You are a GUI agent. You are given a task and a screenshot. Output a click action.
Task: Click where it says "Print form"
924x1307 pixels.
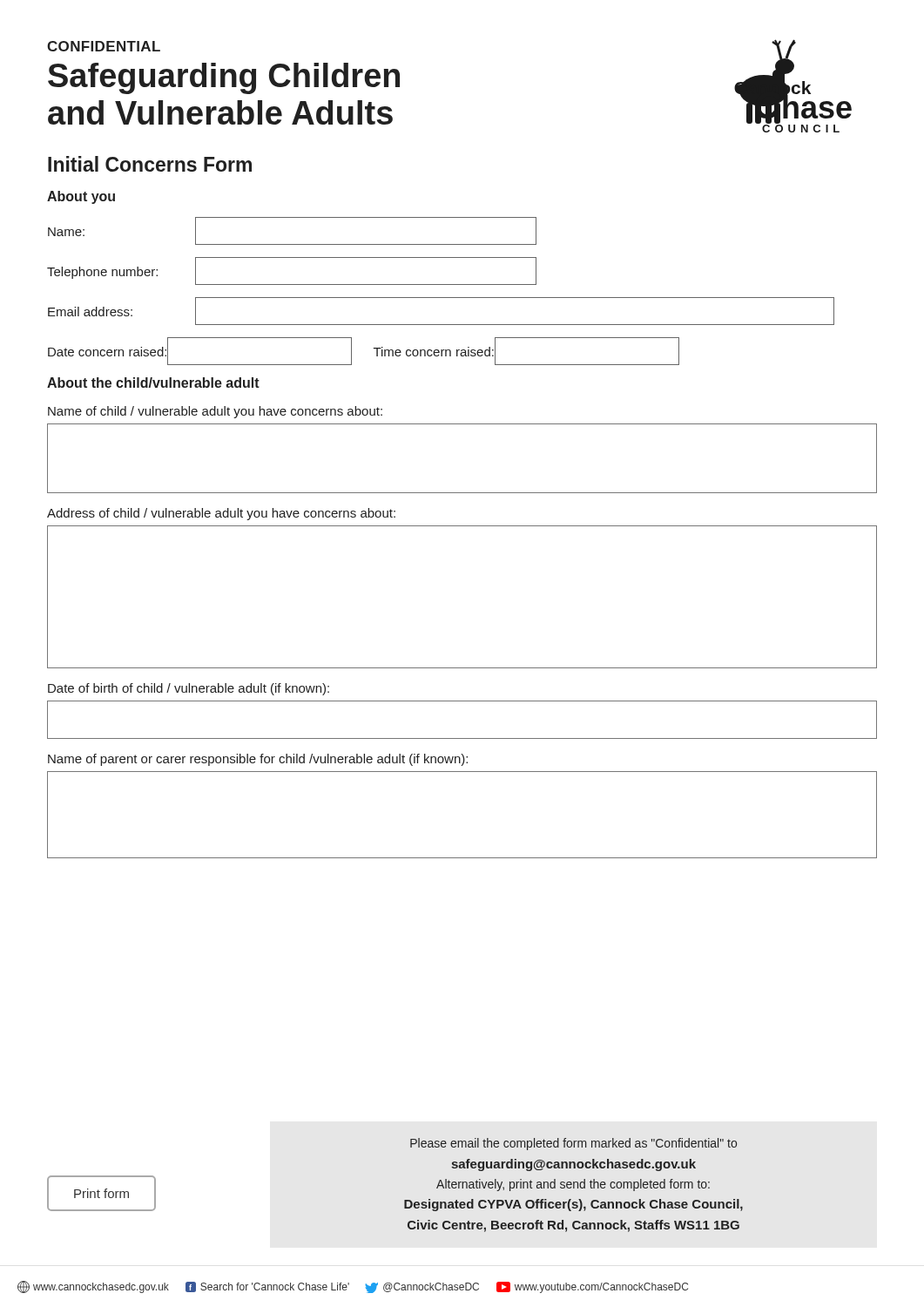[x=101, y=1193]
